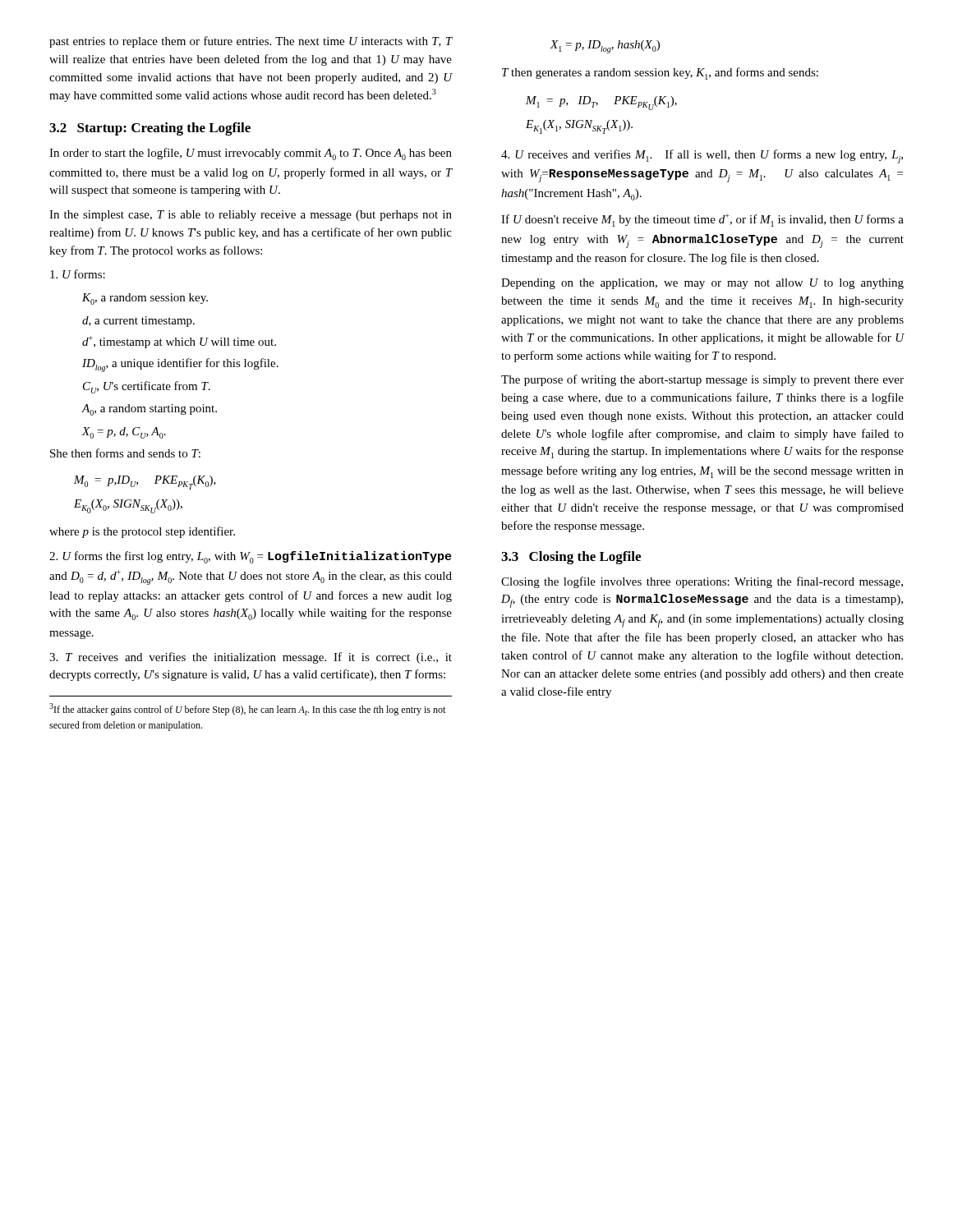Click where it says "X1 = p, IDlog, hash(X0)"
The height and width of the screenshot is (1232, 953).
(x=605, y=47)
